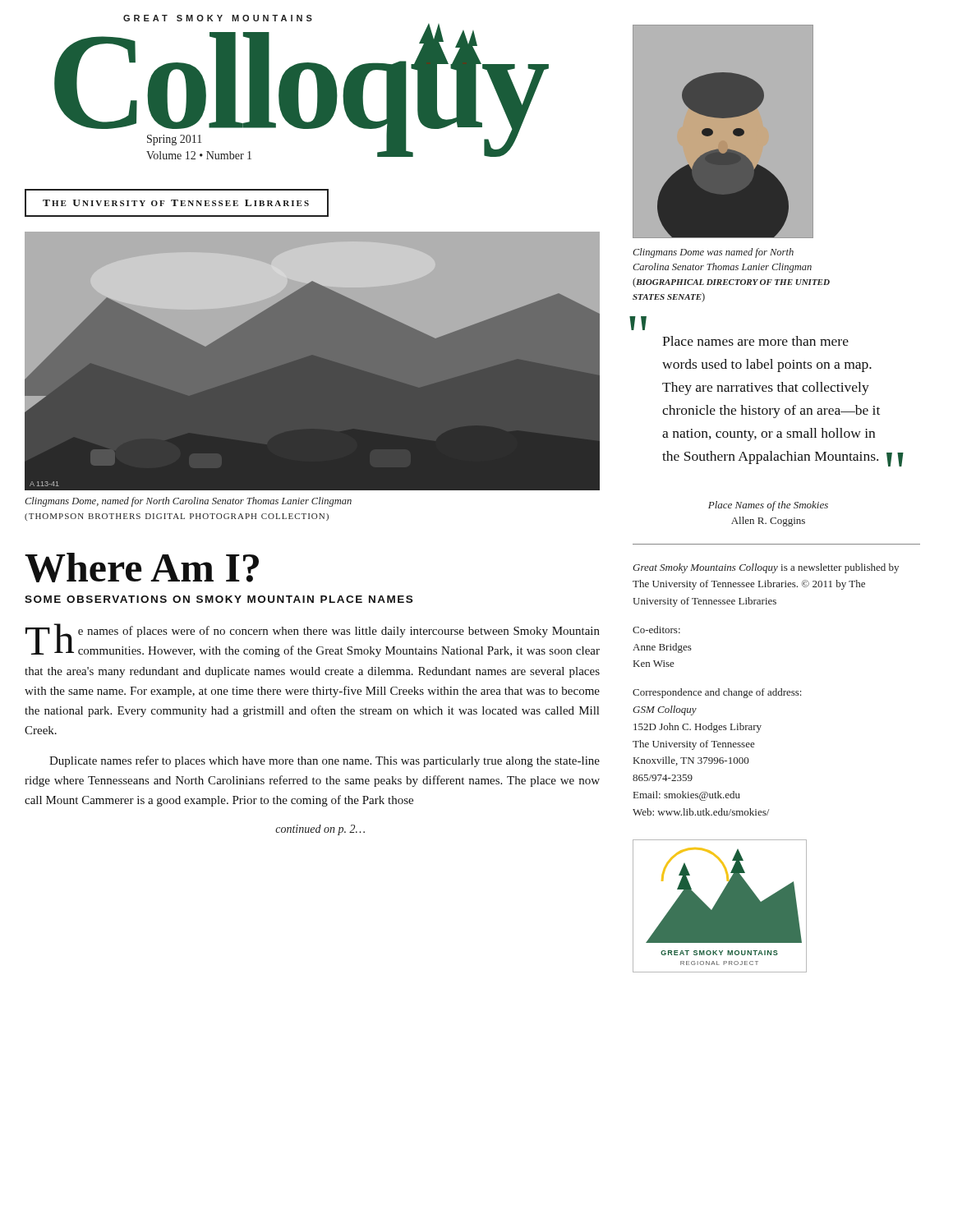
Task: Locate the caption that opens with "Clingmans Dome was named for North Carolina Senator"
Action: [x=731, y=274]
